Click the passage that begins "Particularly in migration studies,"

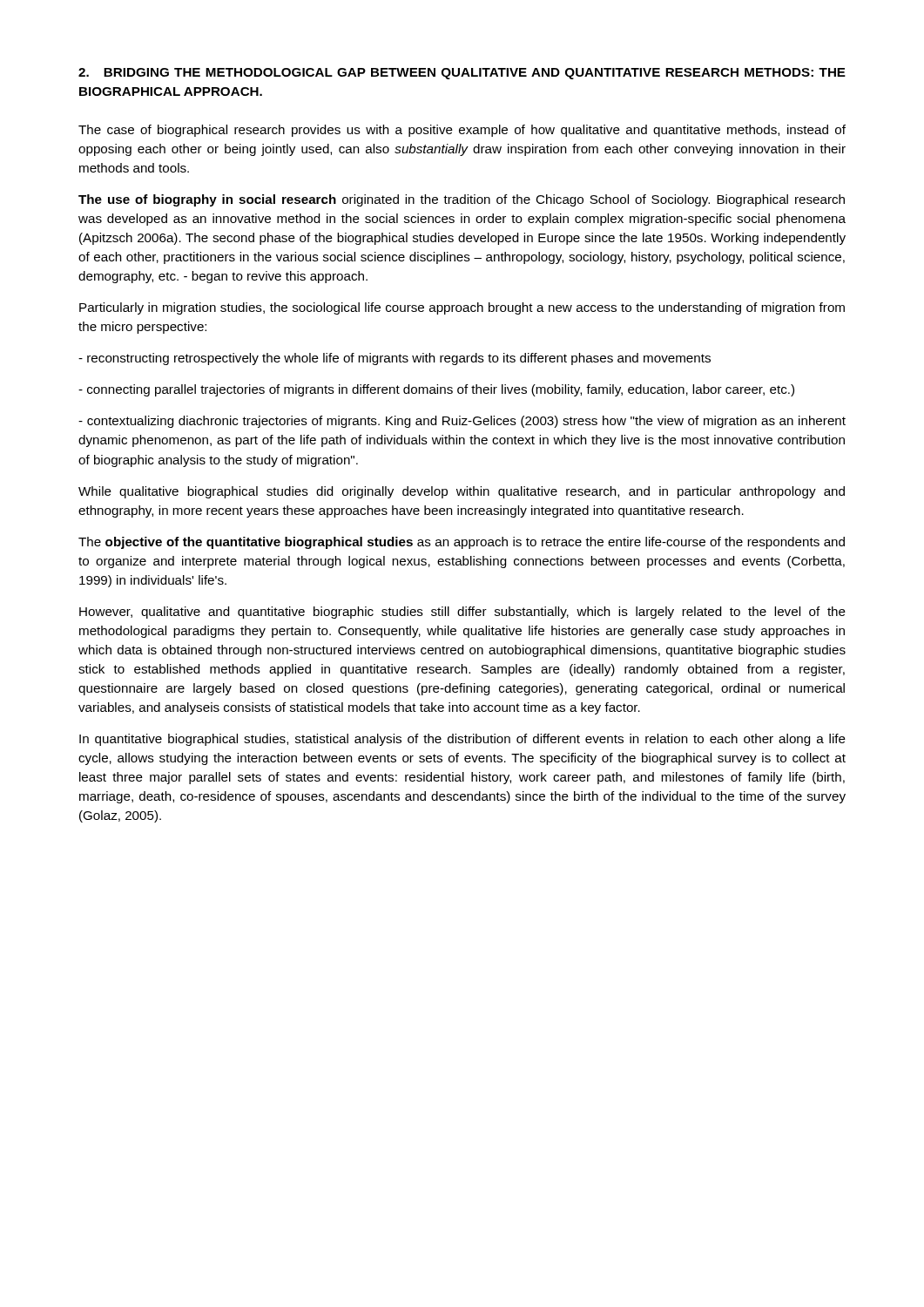pyautogui.click(x=462, y=317)
